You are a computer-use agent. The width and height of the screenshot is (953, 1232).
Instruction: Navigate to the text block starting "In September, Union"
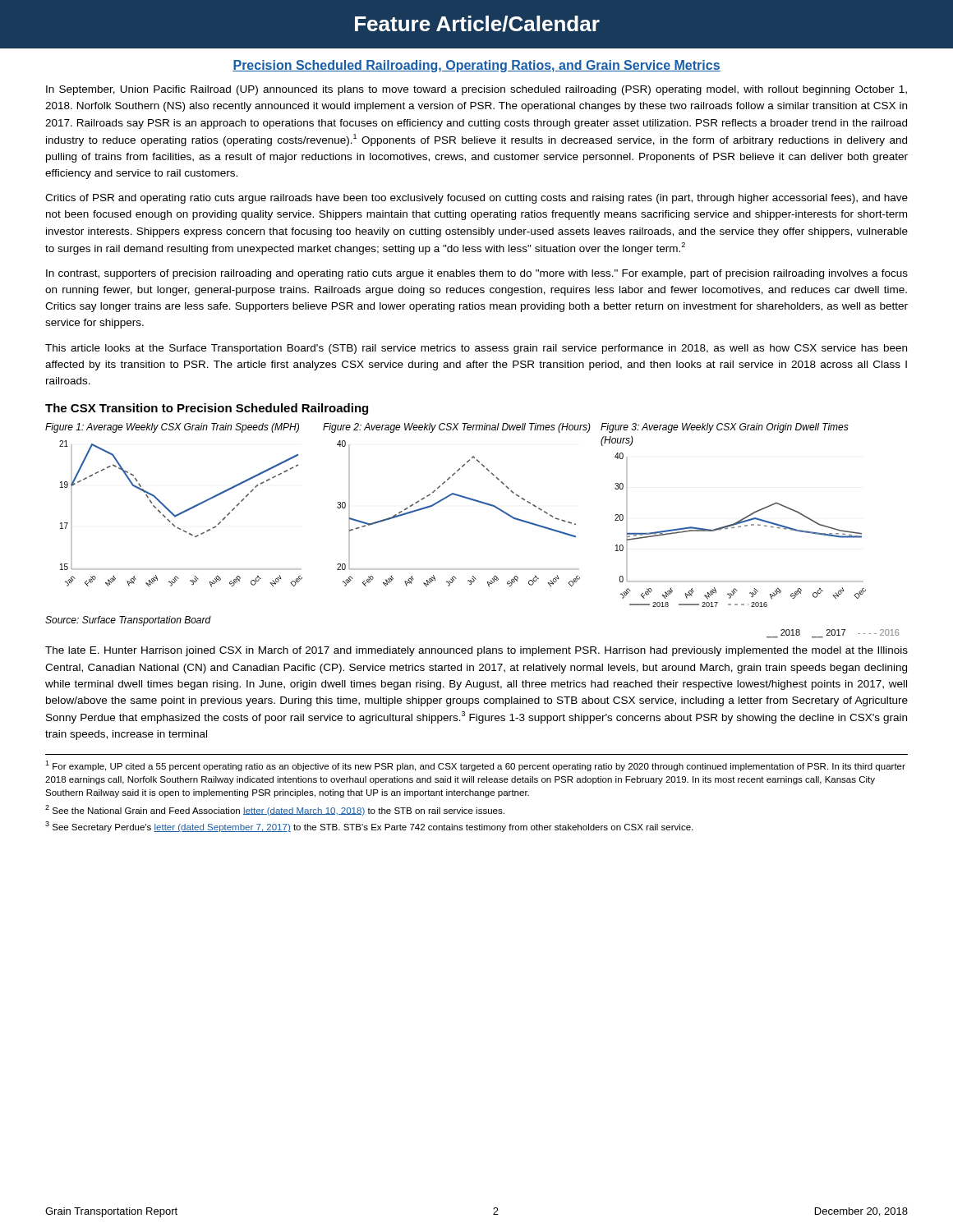(x=476, y=131)
